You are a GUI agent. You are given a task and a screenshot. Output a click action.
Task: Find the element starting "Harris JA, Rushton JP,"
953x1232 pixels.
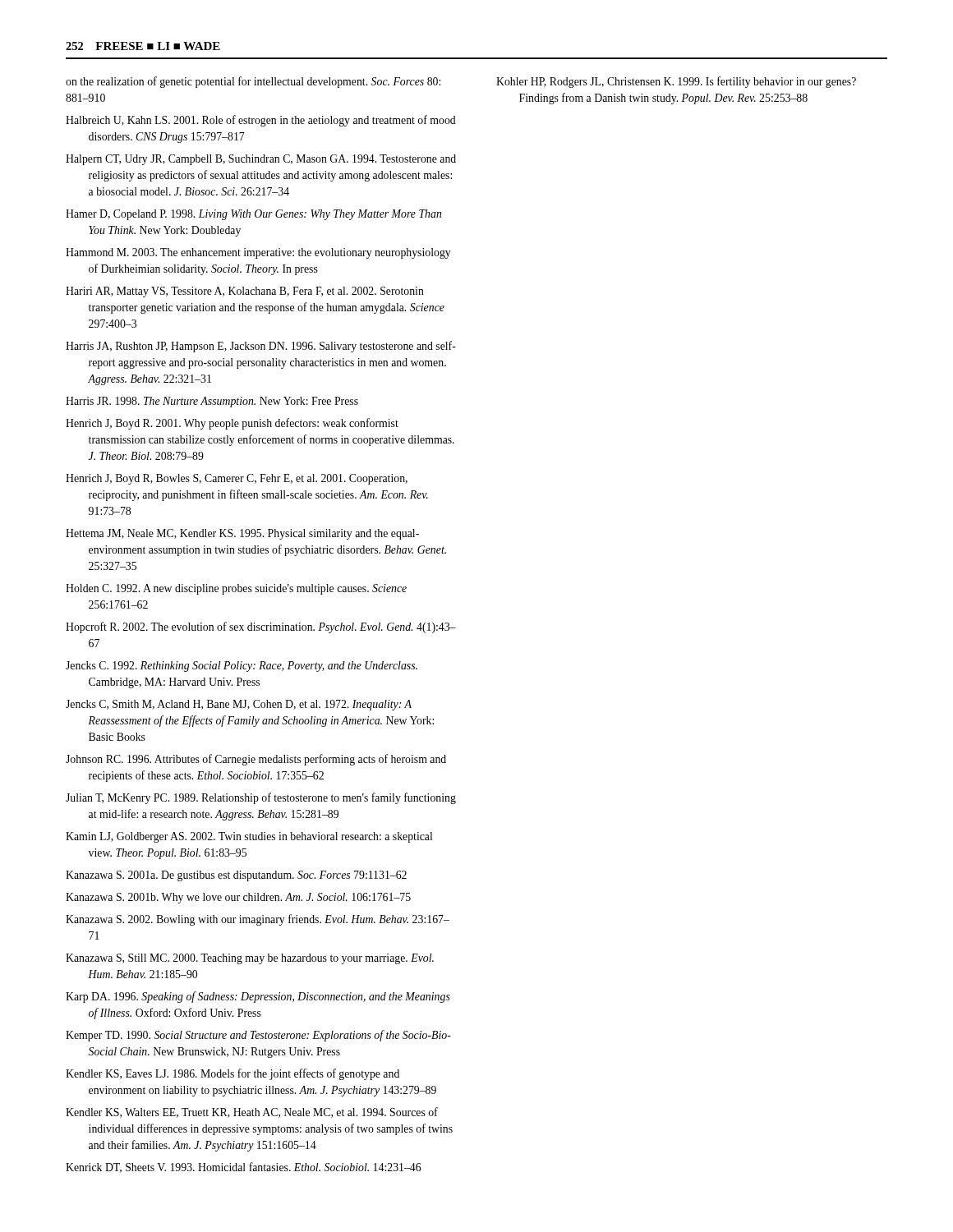[x=261, y=363]
